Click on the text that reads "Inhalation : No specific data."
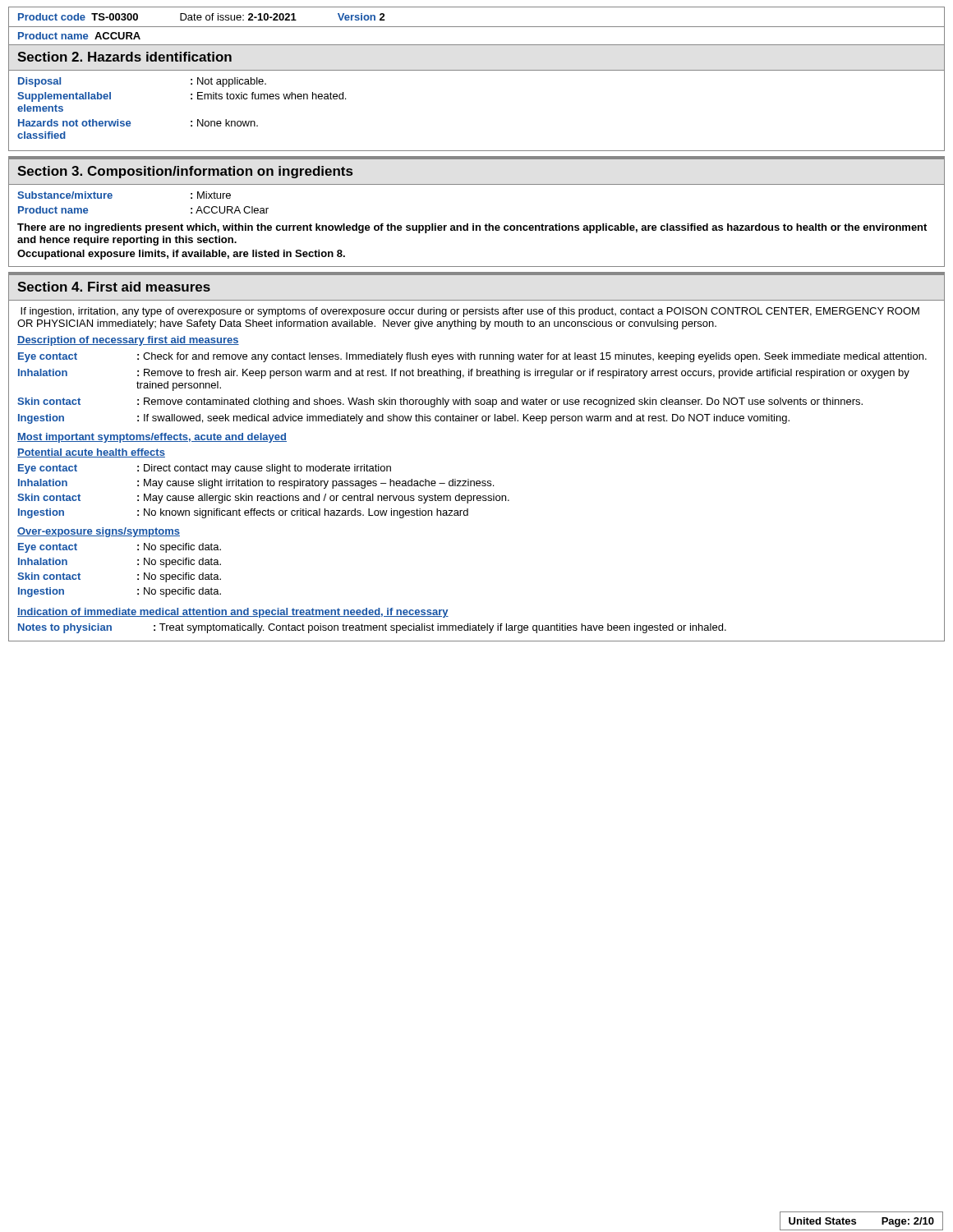953x1232 pixels. (x=43, y=562)
